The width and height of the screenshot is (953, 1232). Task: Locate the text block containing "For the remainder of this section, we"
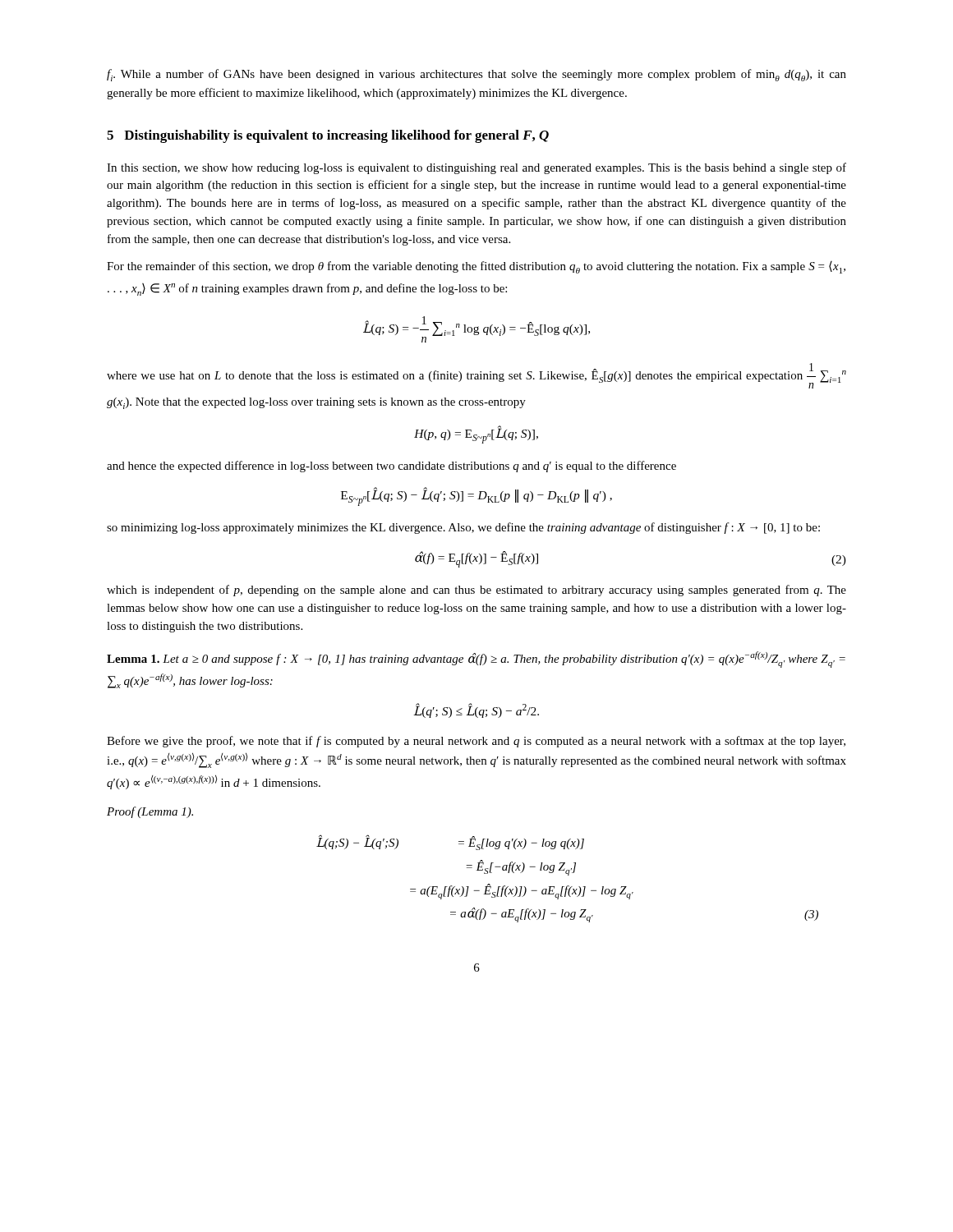(x=476, y=279)
